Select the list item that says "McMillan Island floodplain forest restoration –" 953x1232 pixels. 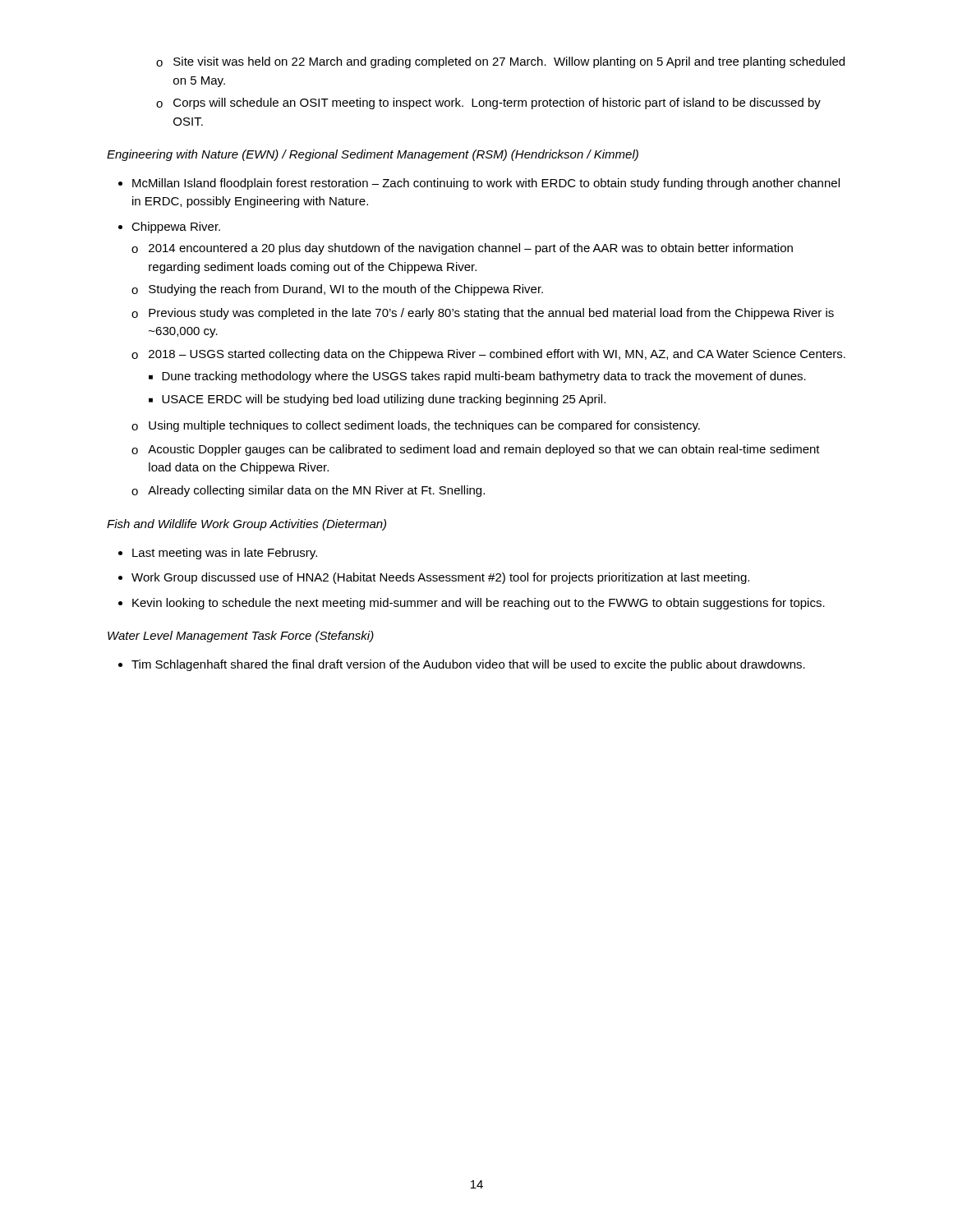point(486,192)
